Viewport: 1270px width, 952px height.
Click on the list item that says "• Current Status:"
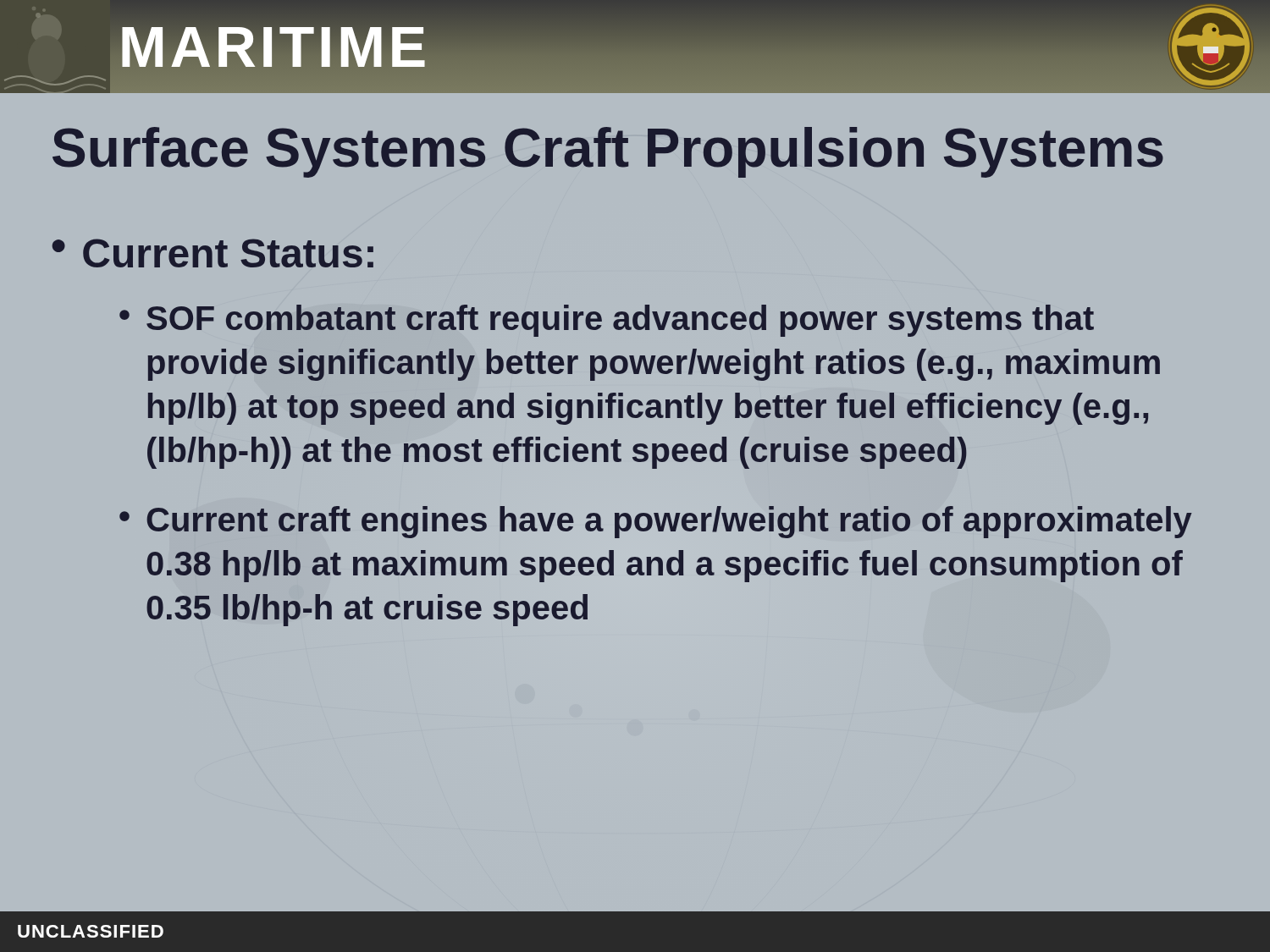(x=214, y=254)
